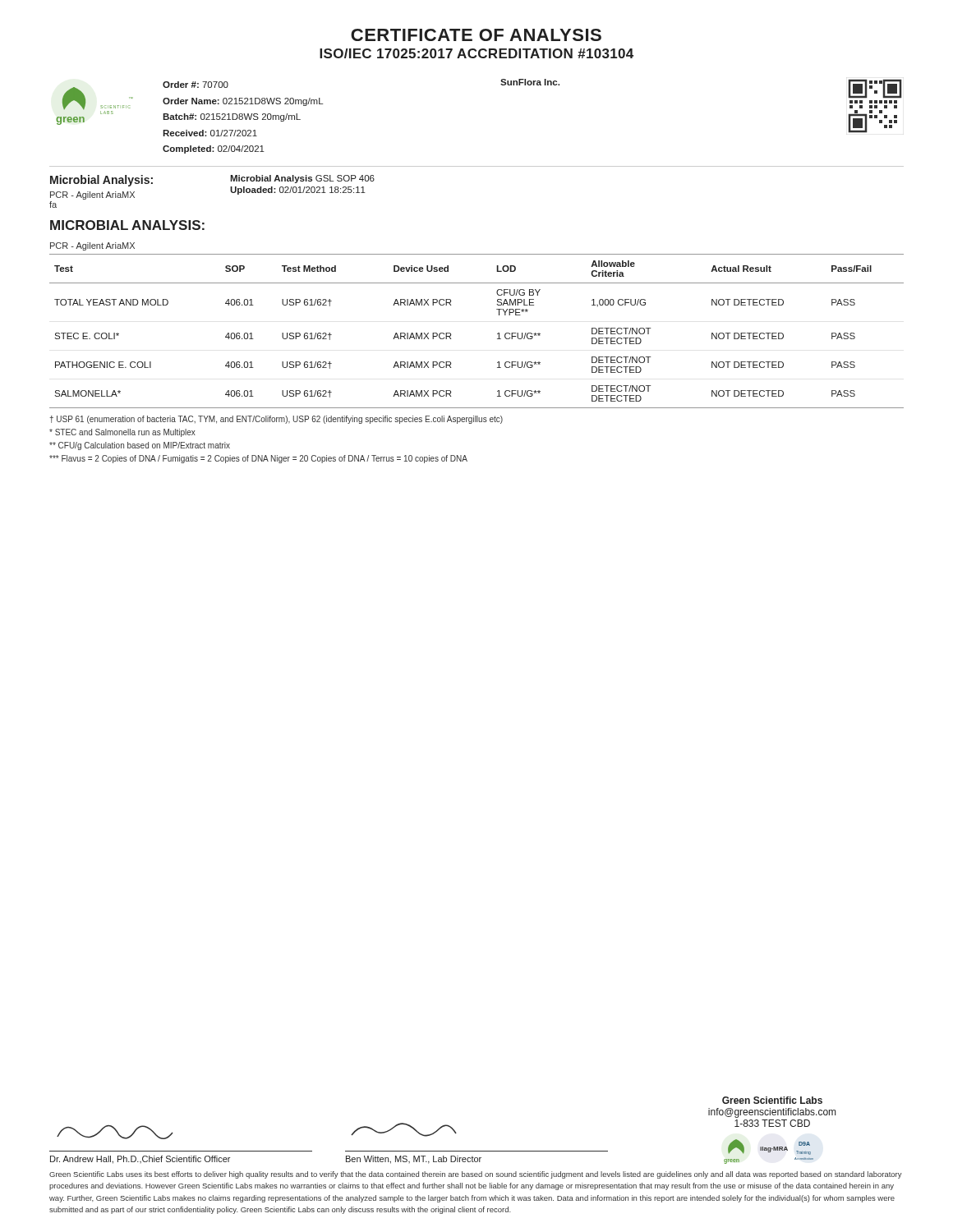Find the footnote that reads "† USP 61 (enumeration of"
Image resolution: width=953 pixels, height=1232 pixels.
(276, 420)
